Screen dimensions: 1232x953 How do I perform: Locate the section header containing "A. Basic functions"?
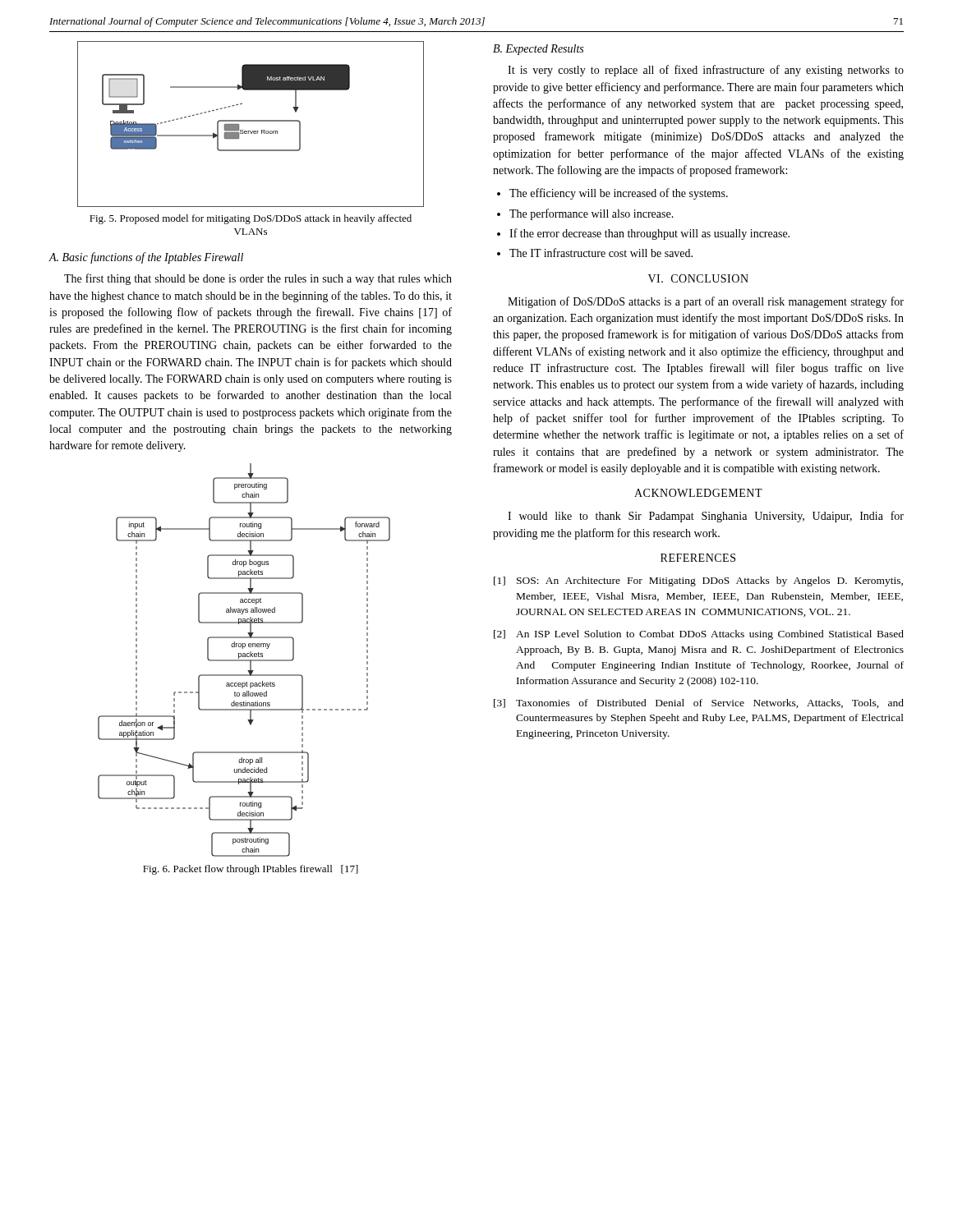point(251,258)
